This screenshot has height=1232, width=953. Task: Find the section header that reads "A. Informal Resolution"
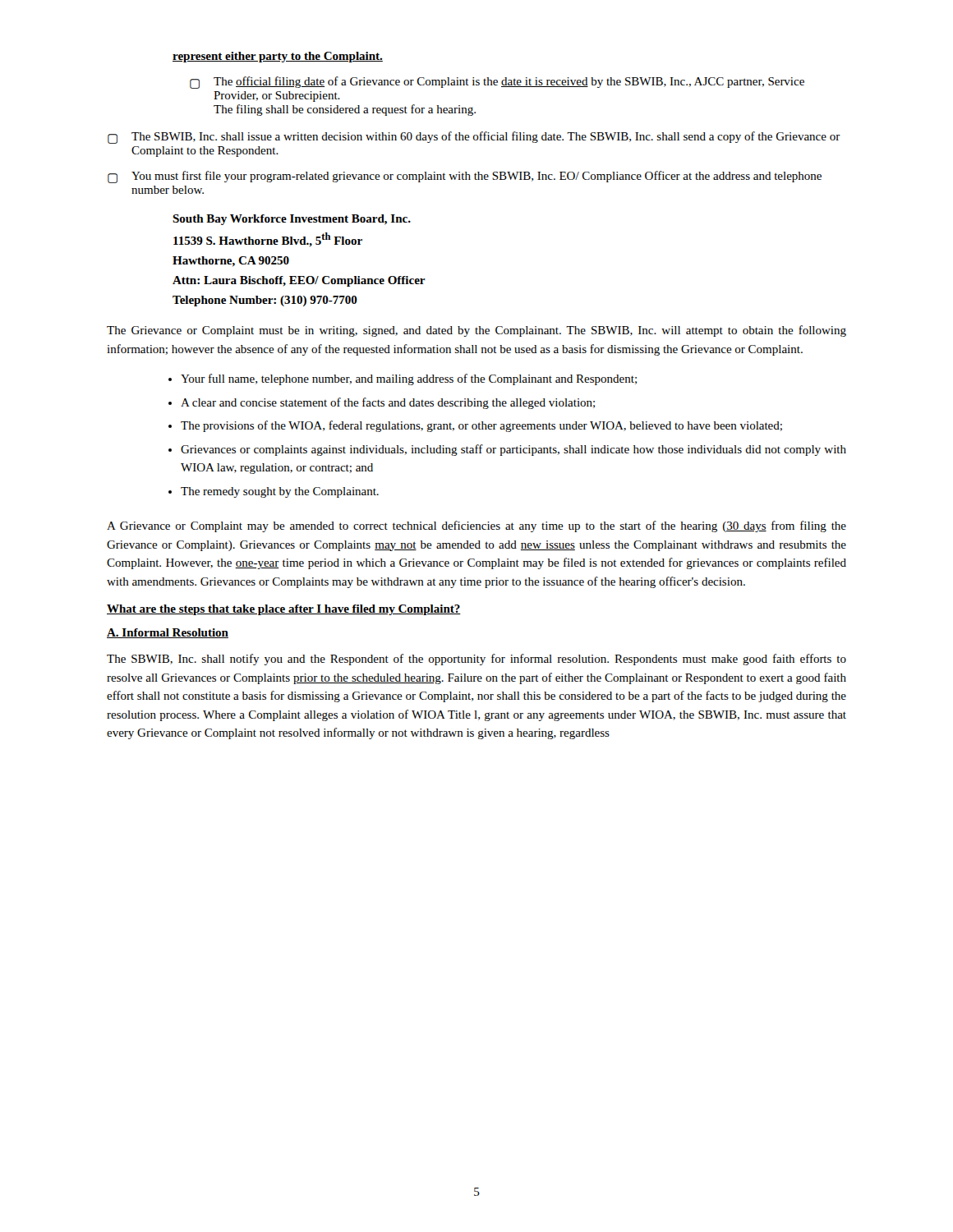tap(168, 632)
